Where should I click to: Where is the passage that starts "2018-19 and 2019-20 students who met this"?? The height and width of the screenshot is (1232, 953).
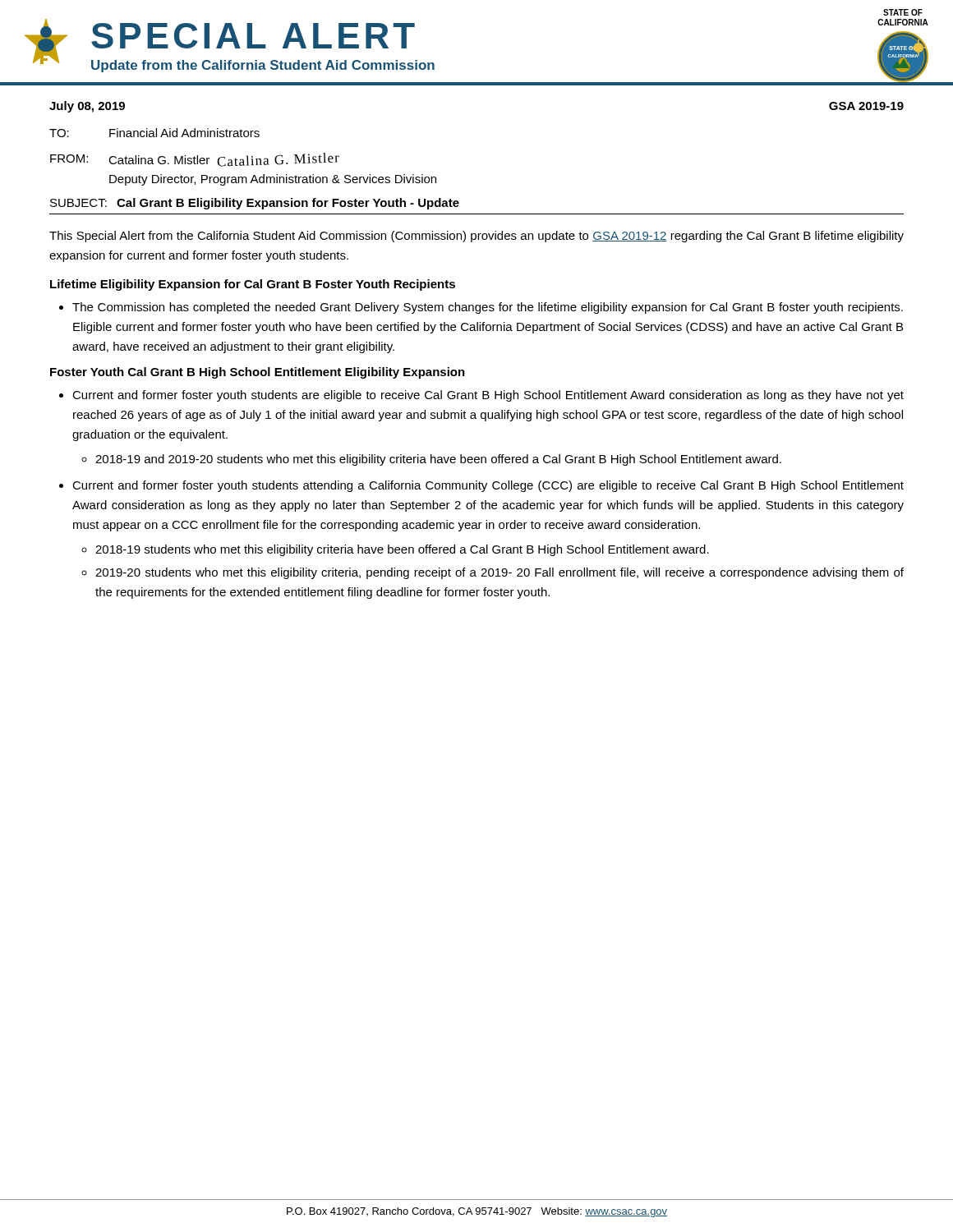pos(439,458)
